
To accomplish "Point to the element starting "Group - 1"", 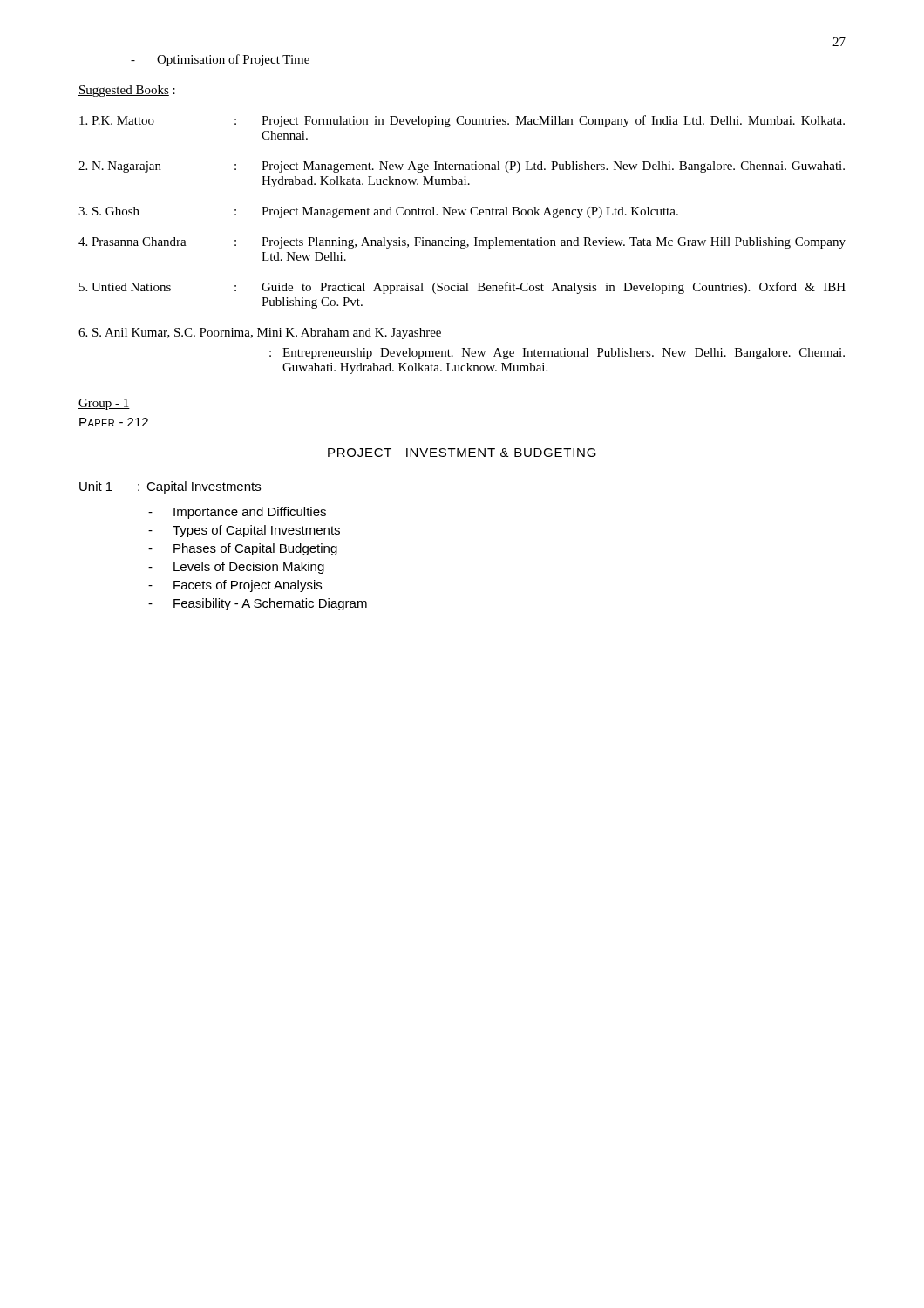I will click(104, 403).
